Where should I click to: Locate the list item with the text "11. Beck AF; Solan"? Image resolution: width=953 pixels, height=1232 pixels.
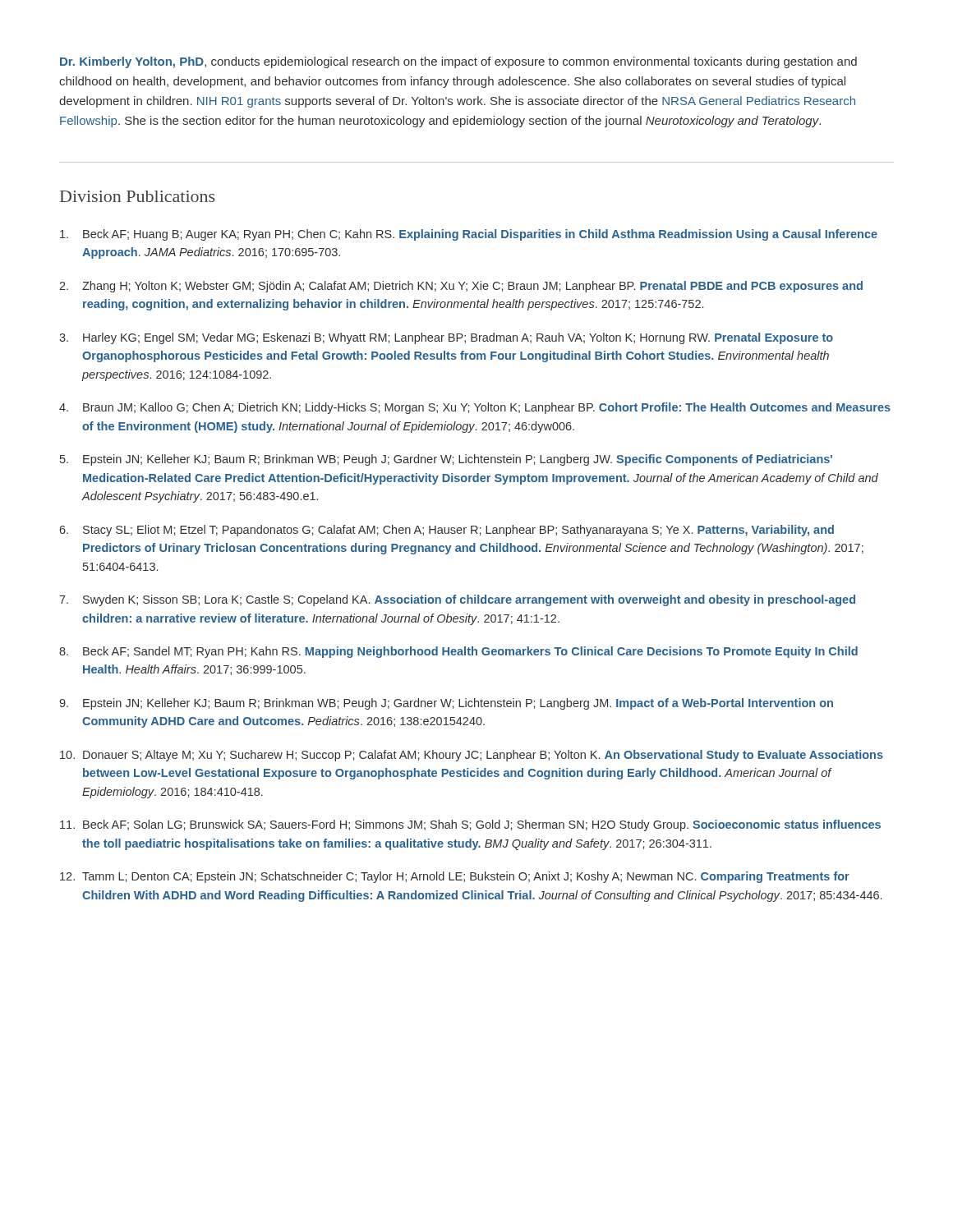point(476,834)
